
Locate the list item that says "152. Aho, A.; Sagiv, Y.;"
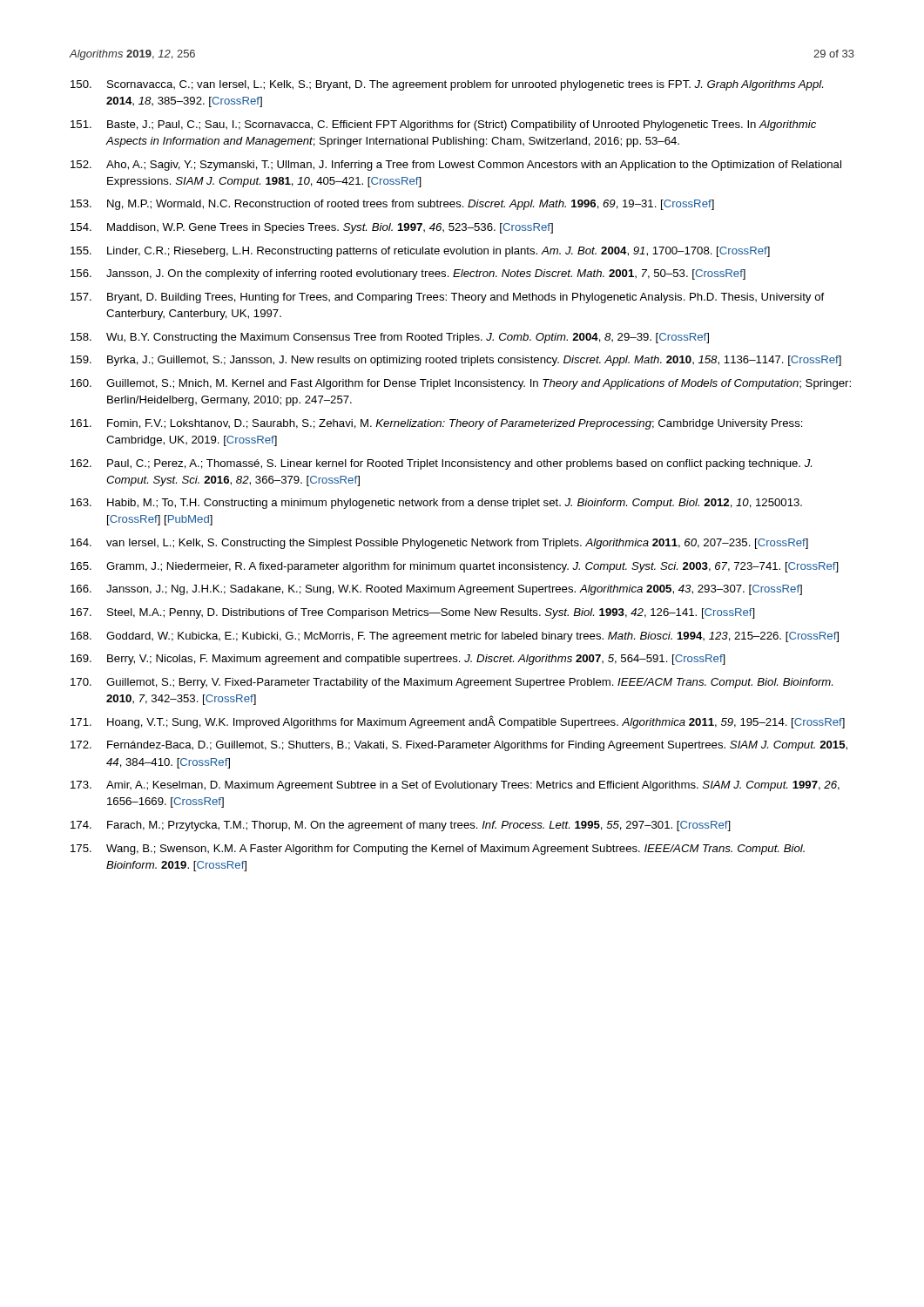pyautogui.click(x=462, y=172)
